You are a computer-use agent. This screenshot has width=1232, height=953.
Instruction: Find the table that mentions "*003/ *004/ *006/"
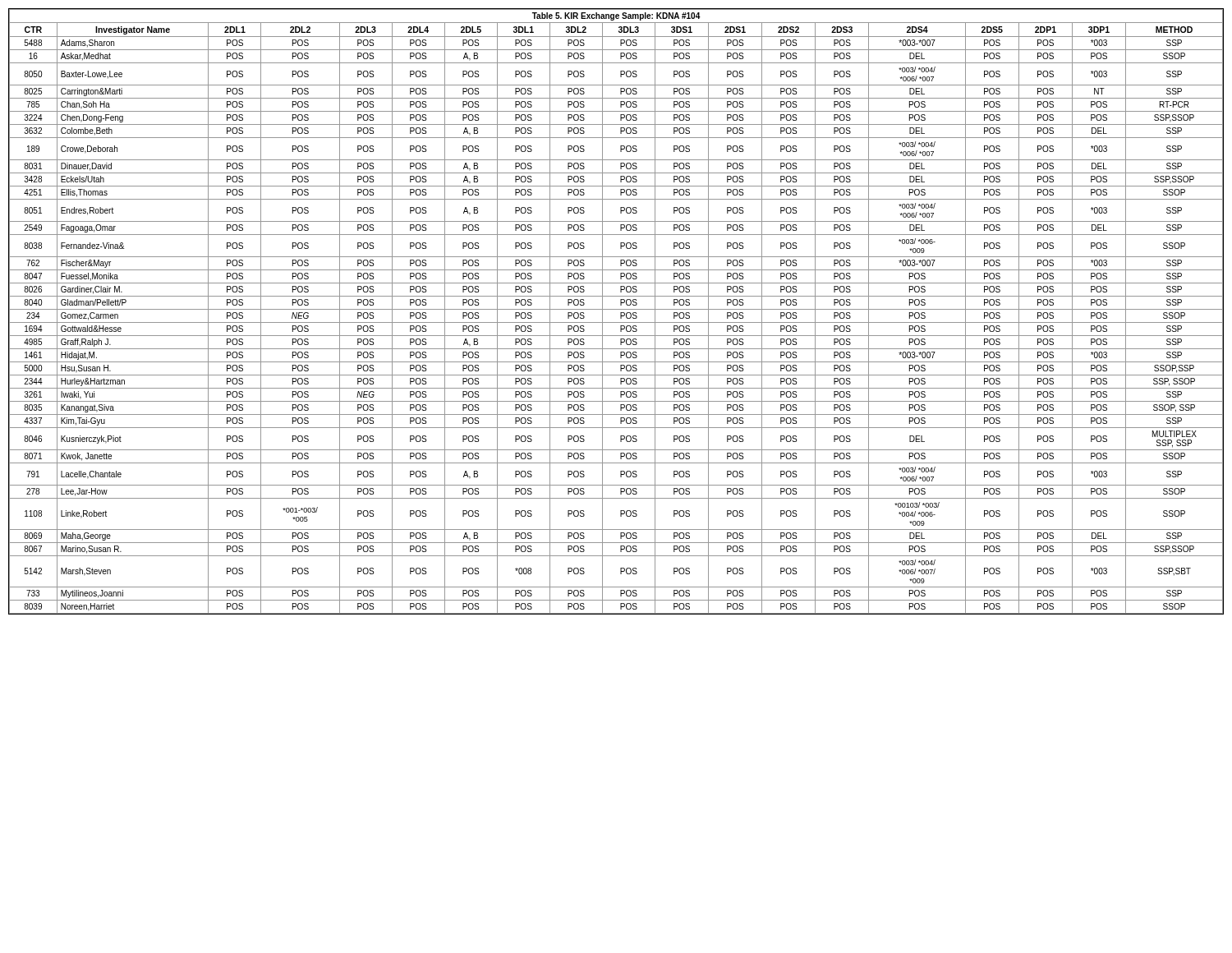[616, 311]
